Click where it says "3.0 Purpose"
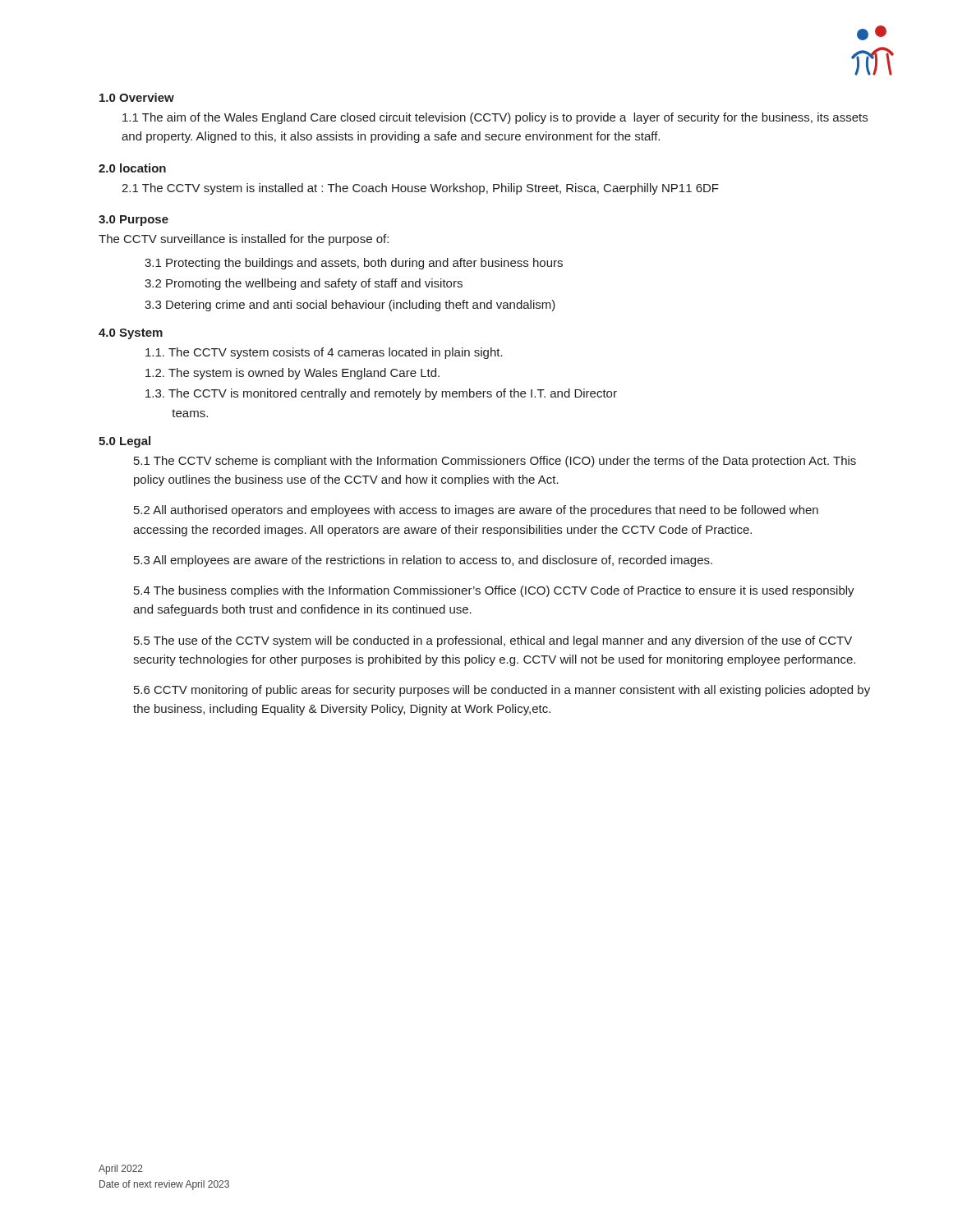This screenshot has height=1232, width=953. [x=134, y=219]
